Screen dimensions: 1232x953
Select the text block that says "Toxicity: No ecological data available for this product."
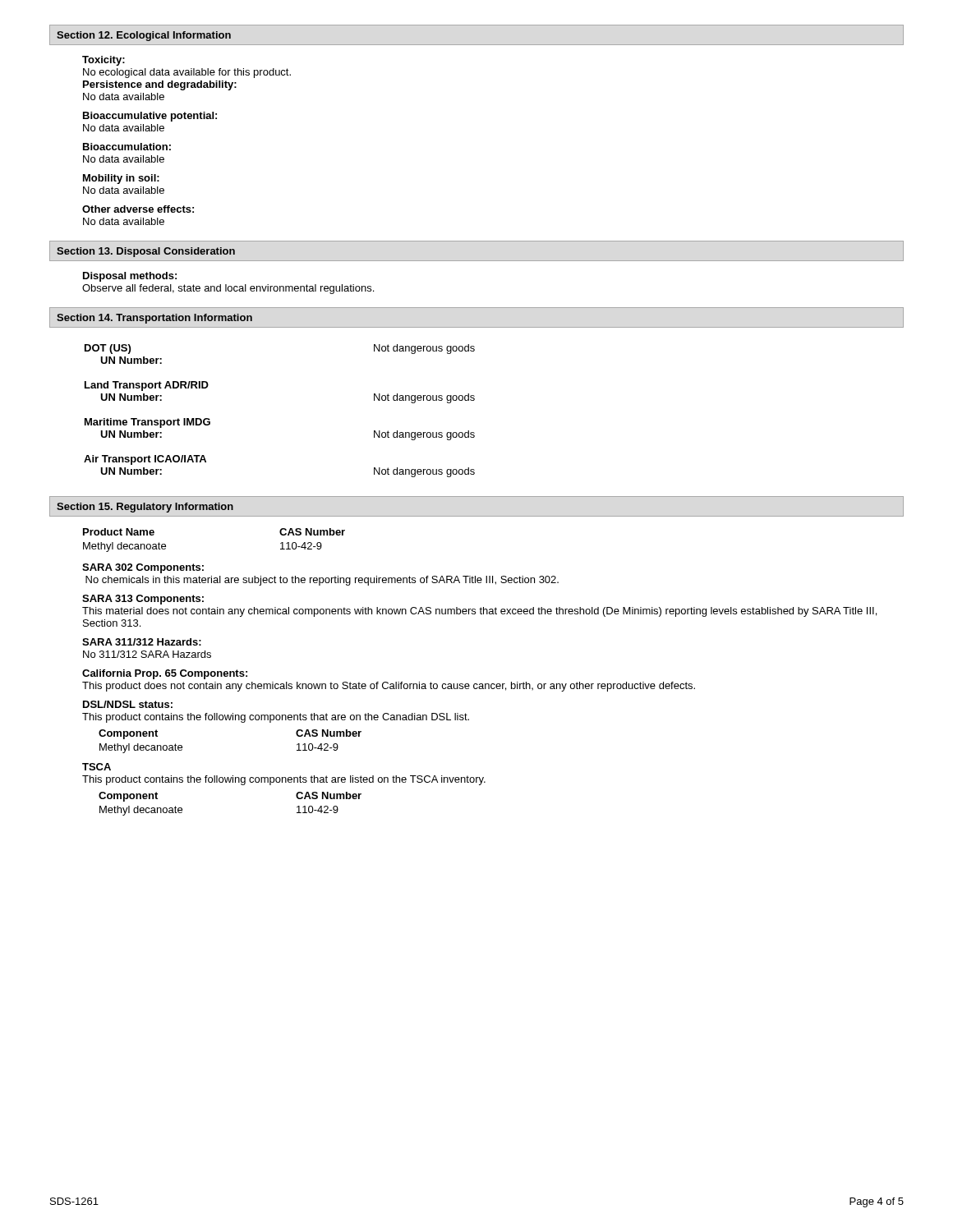[187, 78]
